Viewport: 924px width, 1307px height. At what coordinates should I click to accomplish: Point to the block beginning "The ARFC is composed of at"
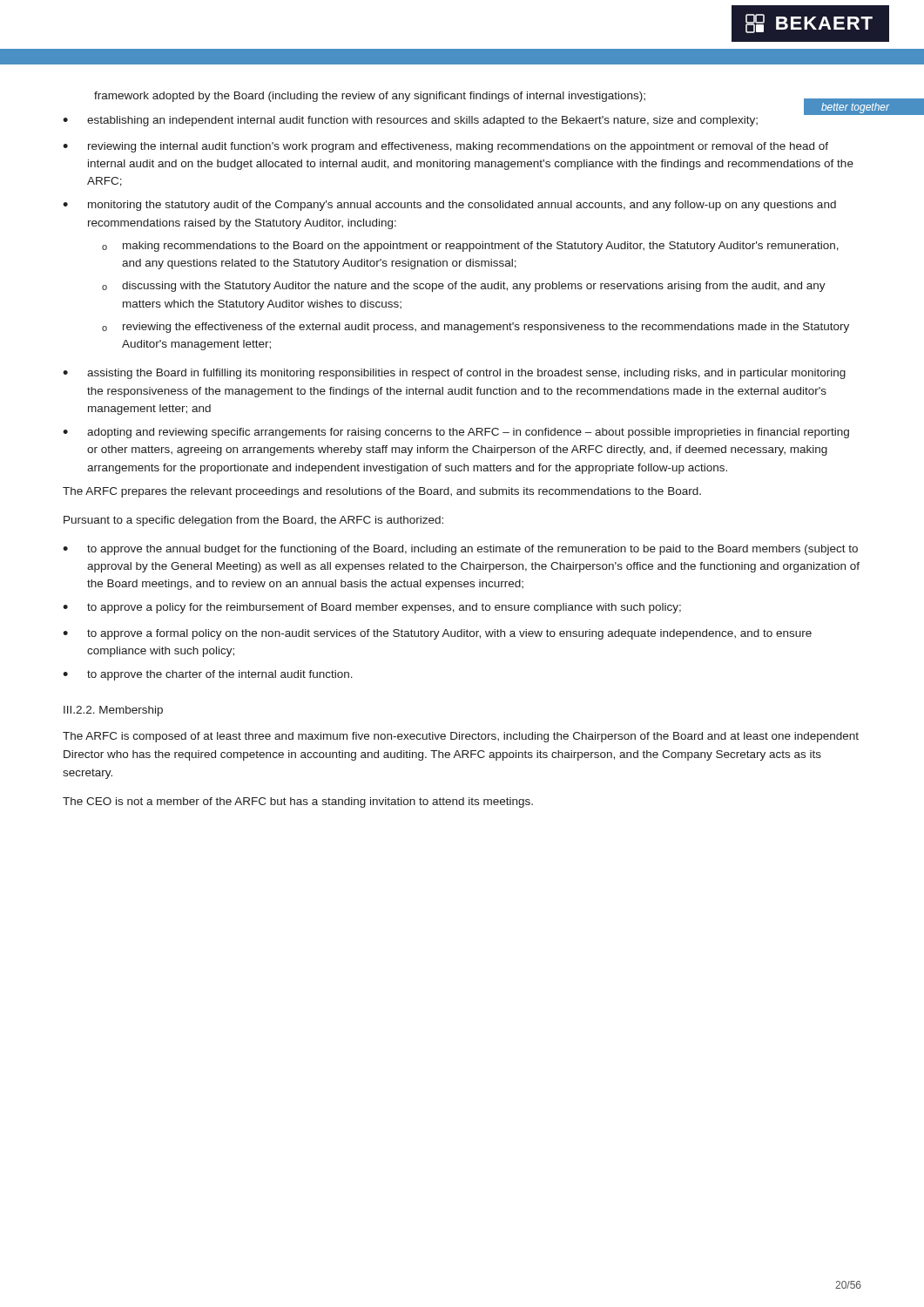coord(461,754)
